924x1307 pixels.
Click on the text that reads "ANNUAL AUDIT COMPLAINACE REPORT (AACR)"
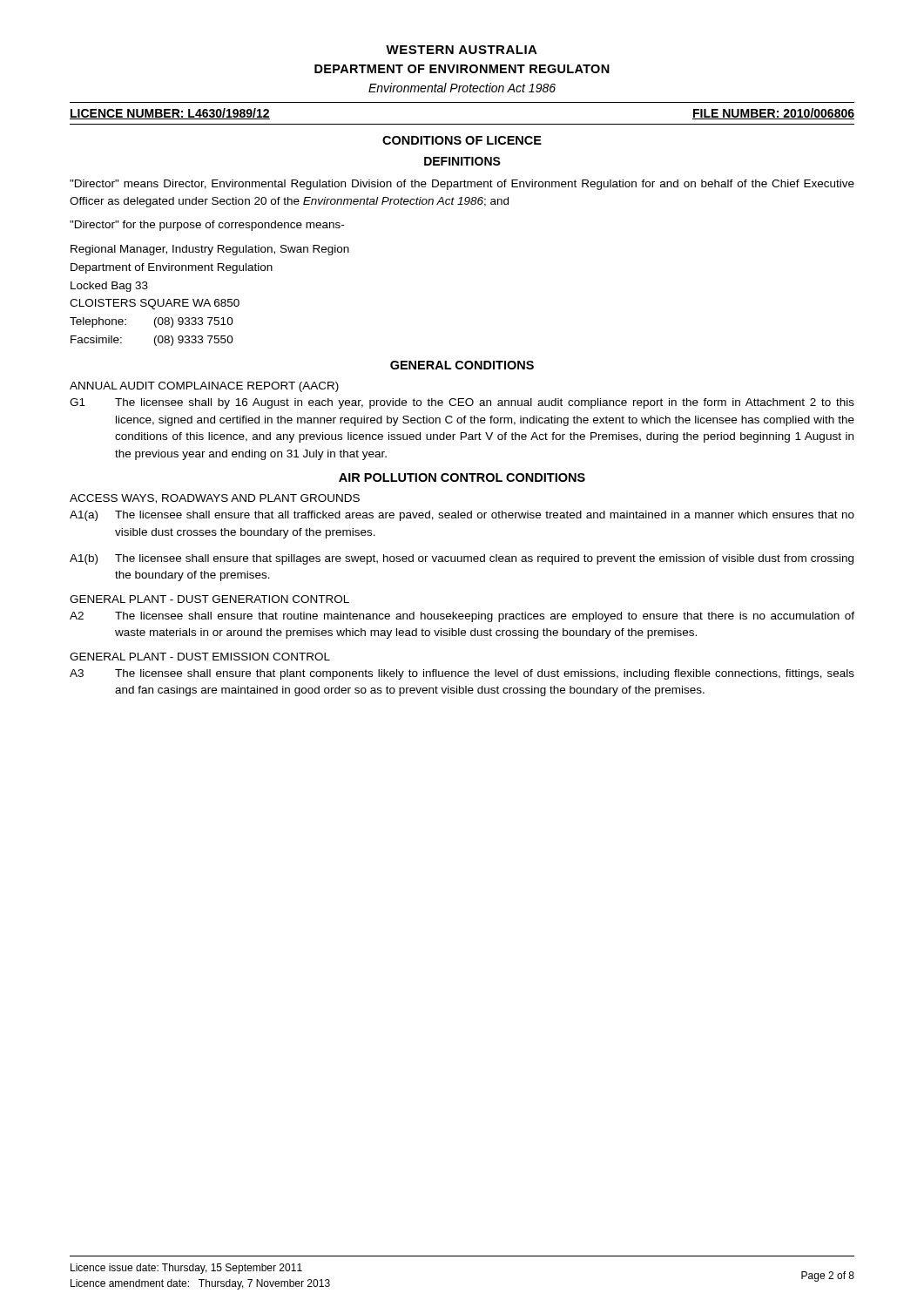[x=204, y=386]
